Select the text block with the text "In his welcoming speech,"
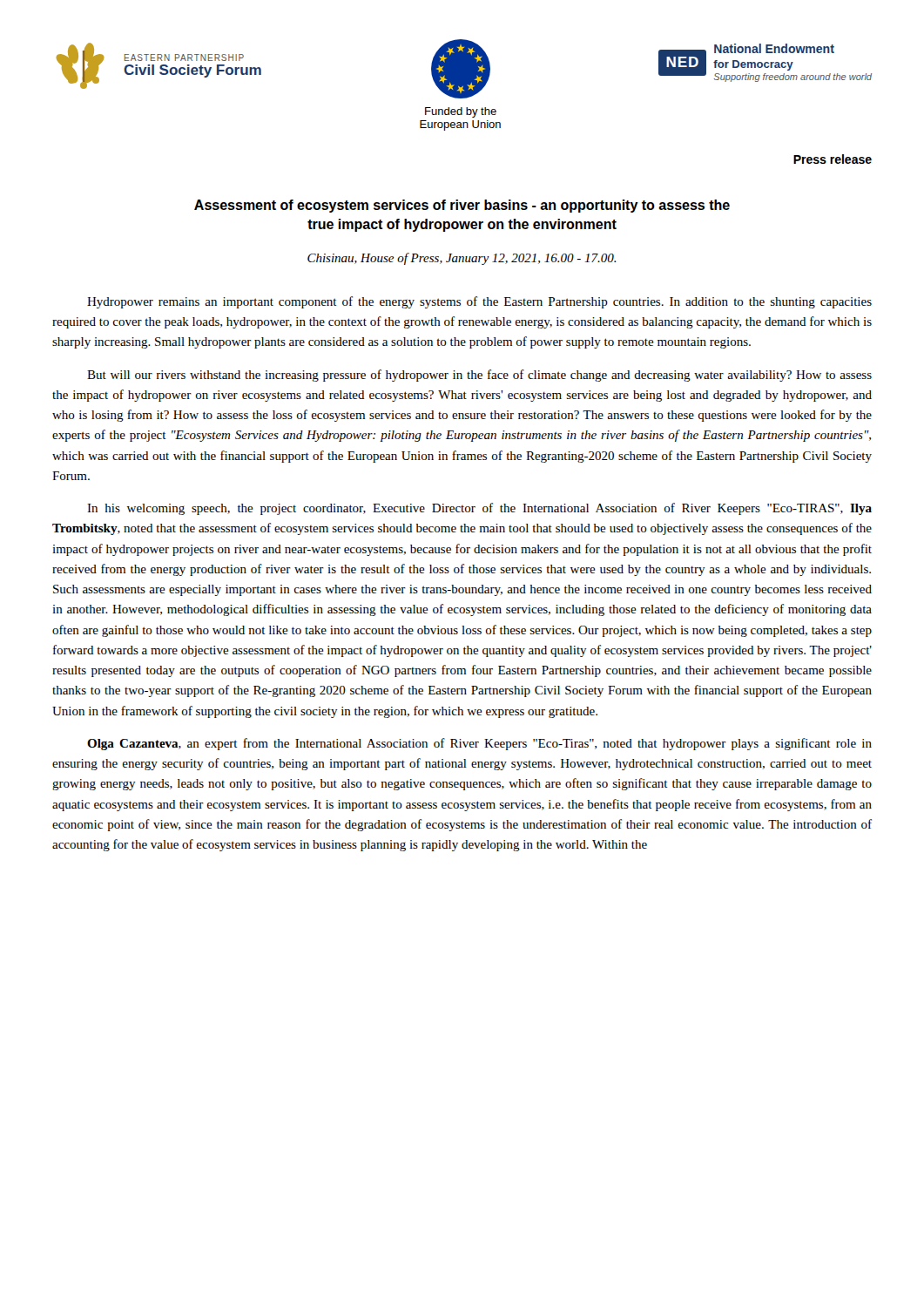The width and height of the screenshot is (924, 1307). (462, 609)
